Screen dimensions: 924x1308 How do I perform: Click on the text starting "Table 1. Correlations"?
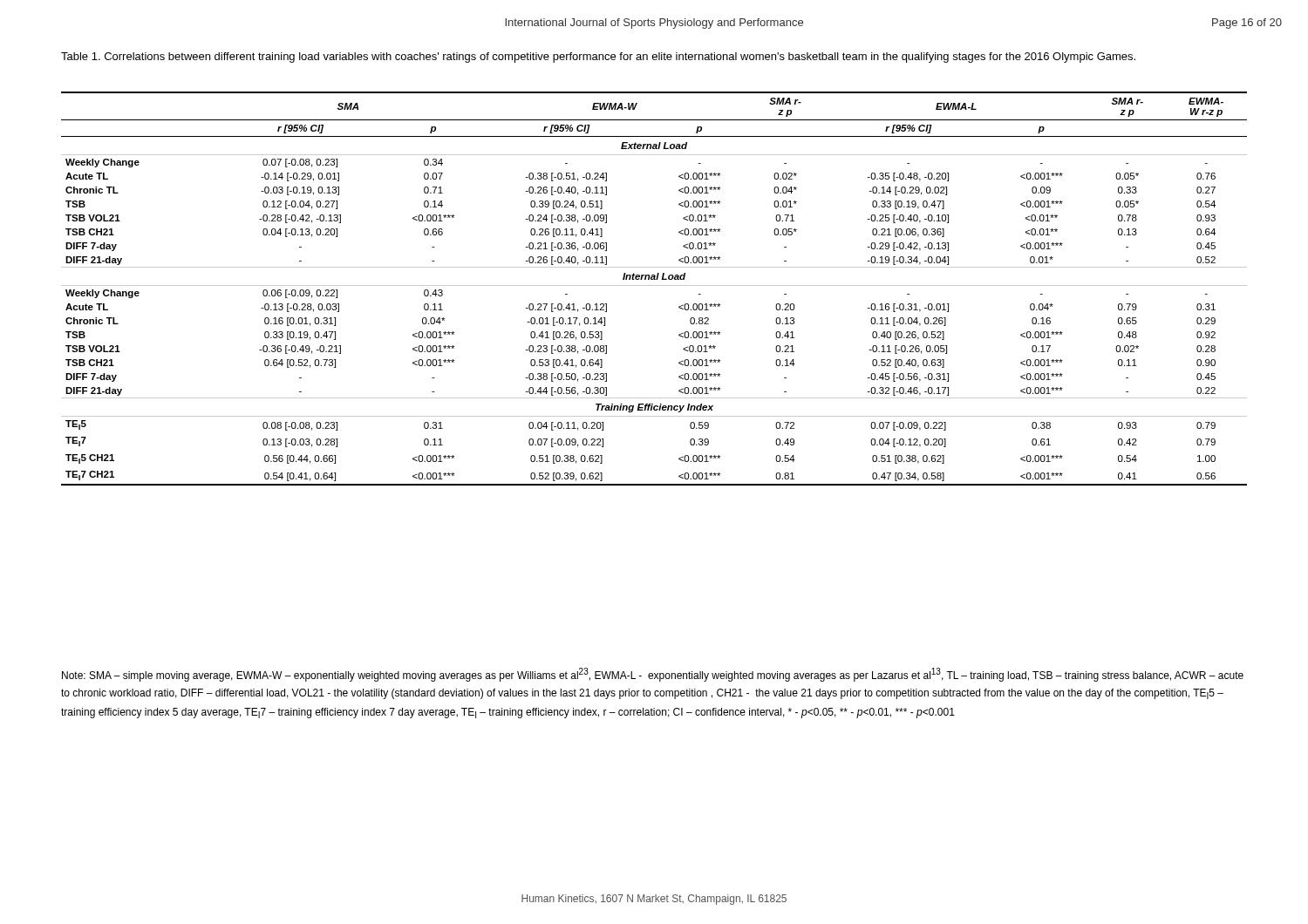pyautogui.click(x=599, y=56)
